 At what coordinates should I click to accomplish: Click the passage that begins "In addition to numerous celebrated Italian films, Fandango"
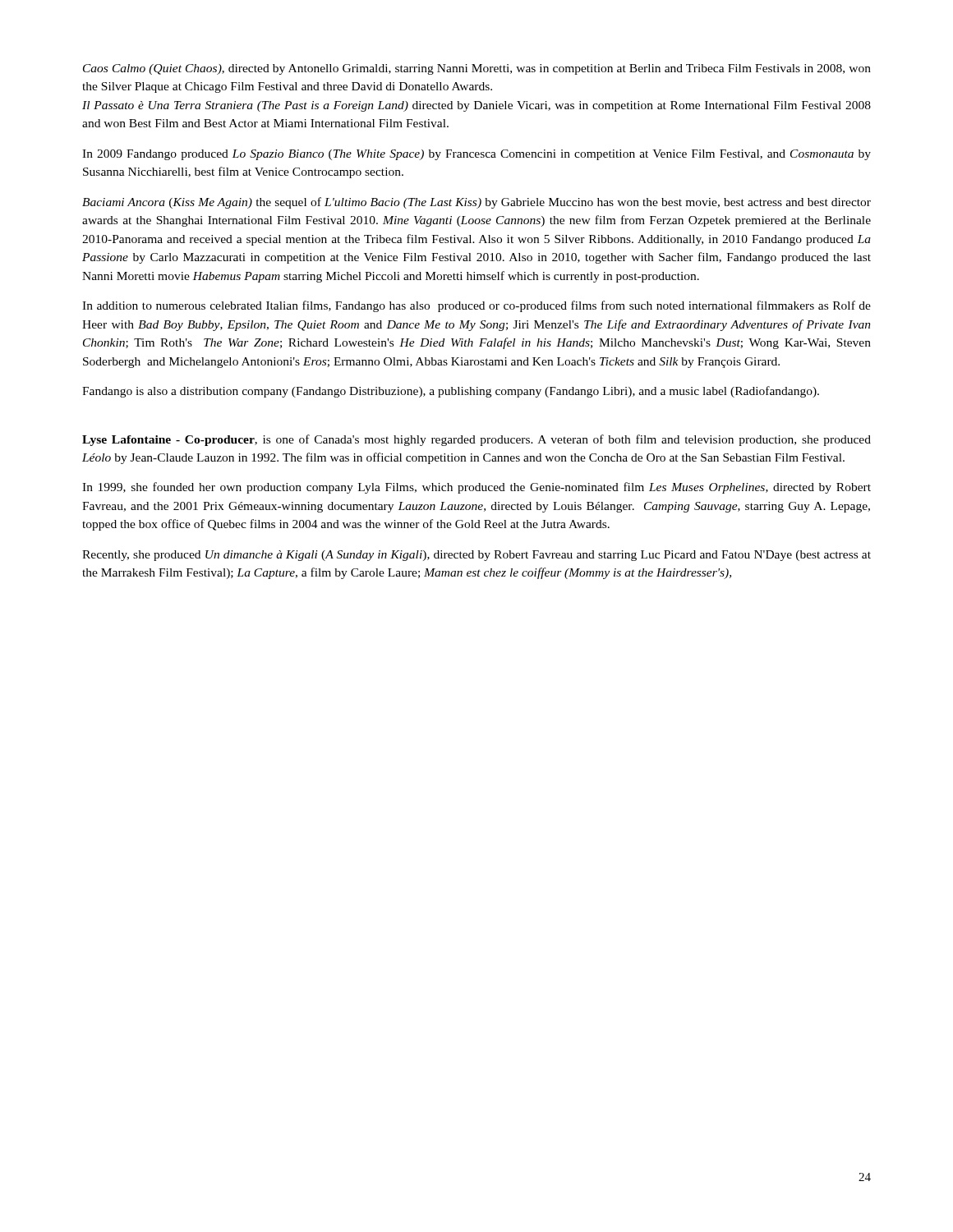(476, 334)
